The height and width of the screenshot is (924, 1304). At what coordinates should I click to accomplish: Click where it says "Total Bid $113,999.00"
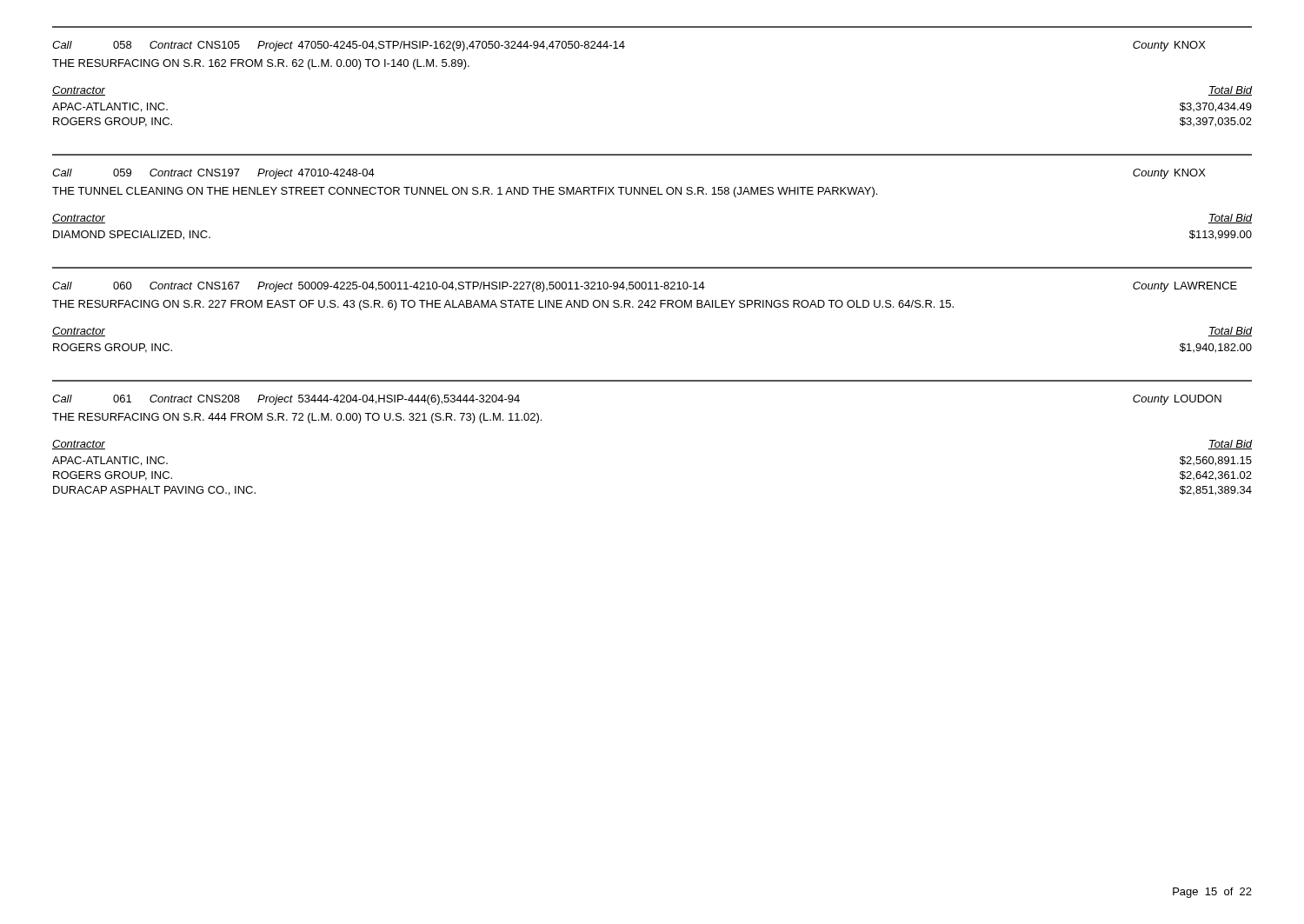[x=1230, y=219]
